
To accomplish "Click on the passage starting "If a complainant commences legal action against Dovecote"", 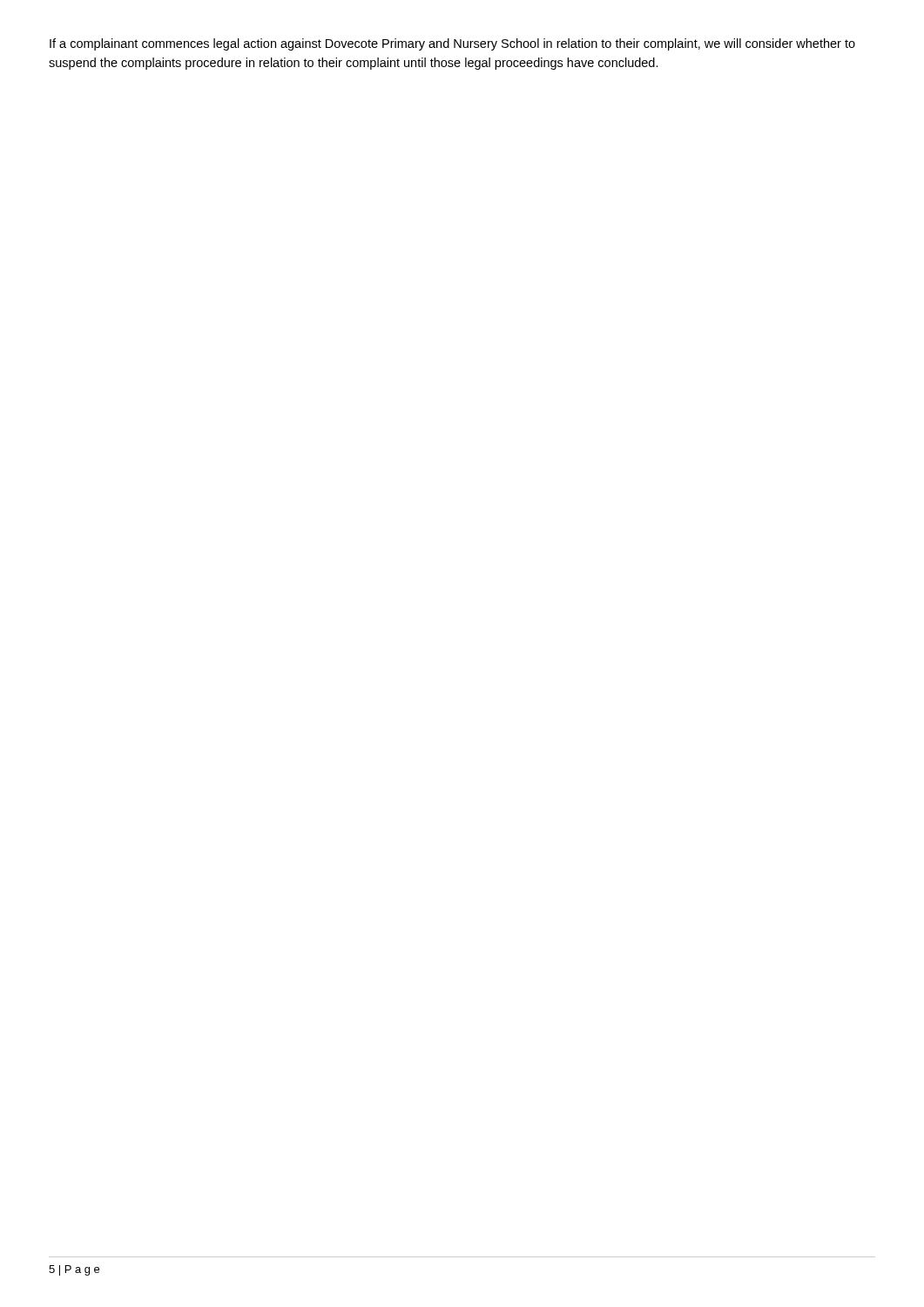I will pos(462,54).
